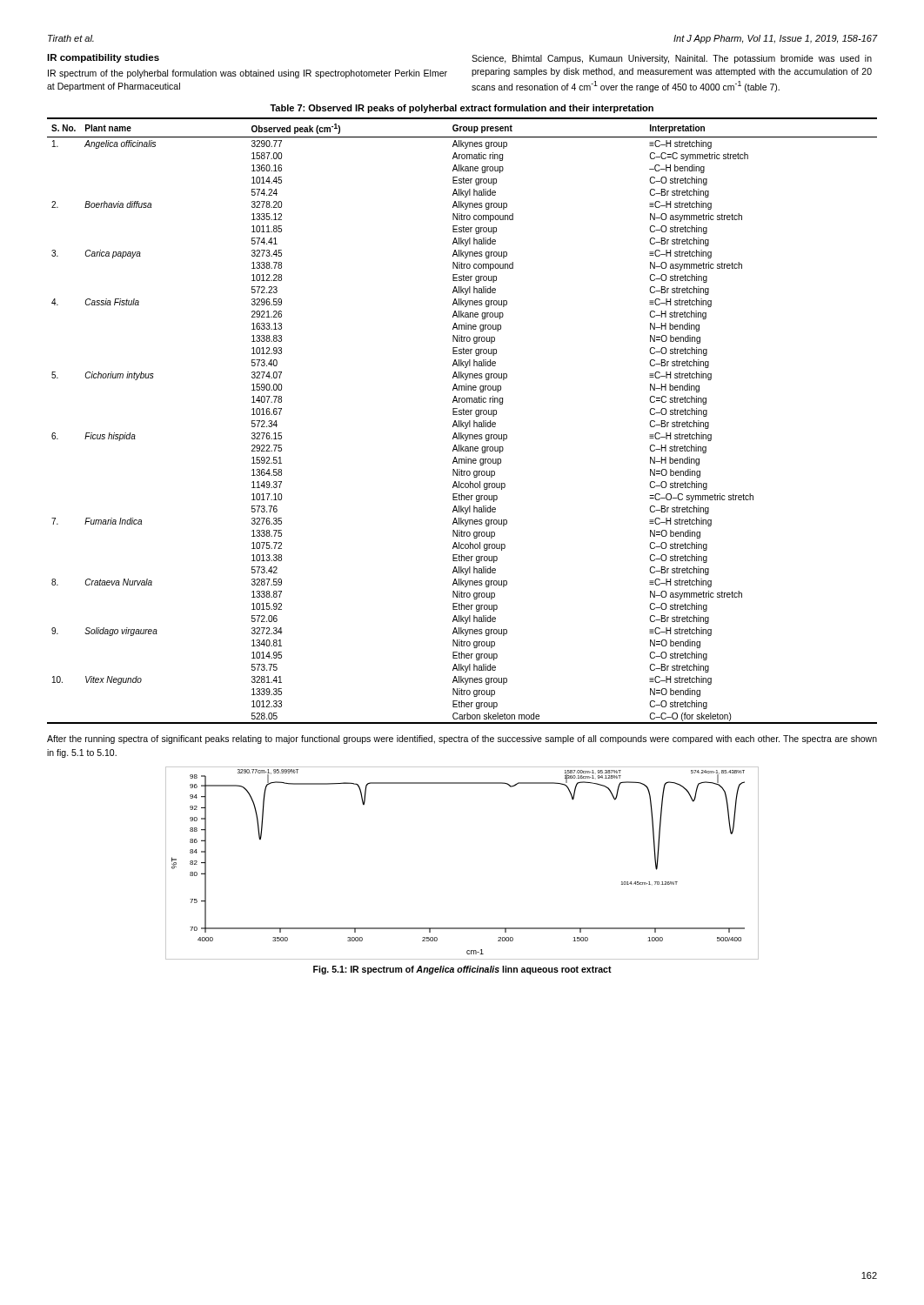
Task: Select the table that reads "N–H bending"
Action: tap(462, 421)
